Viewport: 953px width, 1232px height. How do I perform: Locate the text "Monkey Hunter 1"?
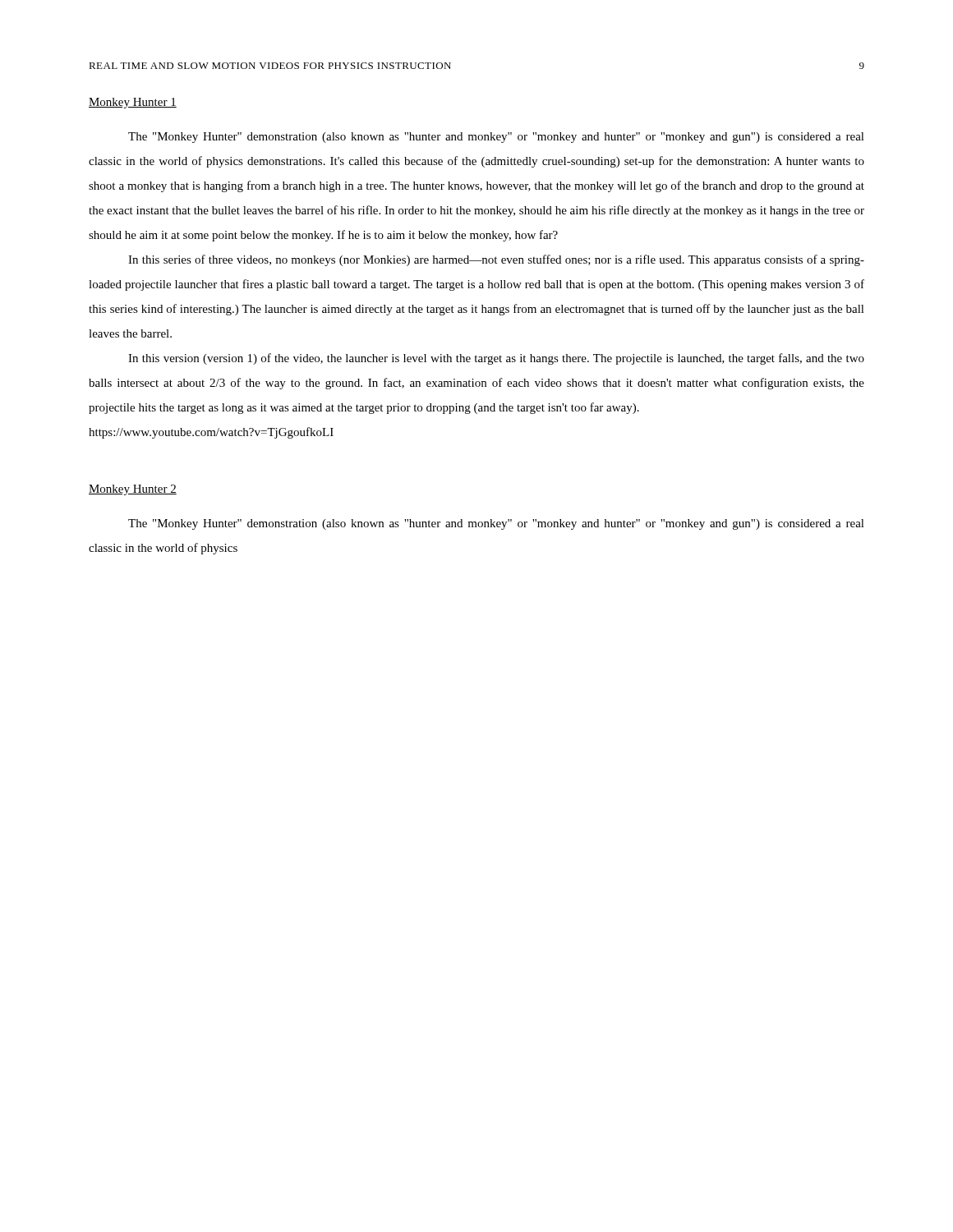pos(133,102)
